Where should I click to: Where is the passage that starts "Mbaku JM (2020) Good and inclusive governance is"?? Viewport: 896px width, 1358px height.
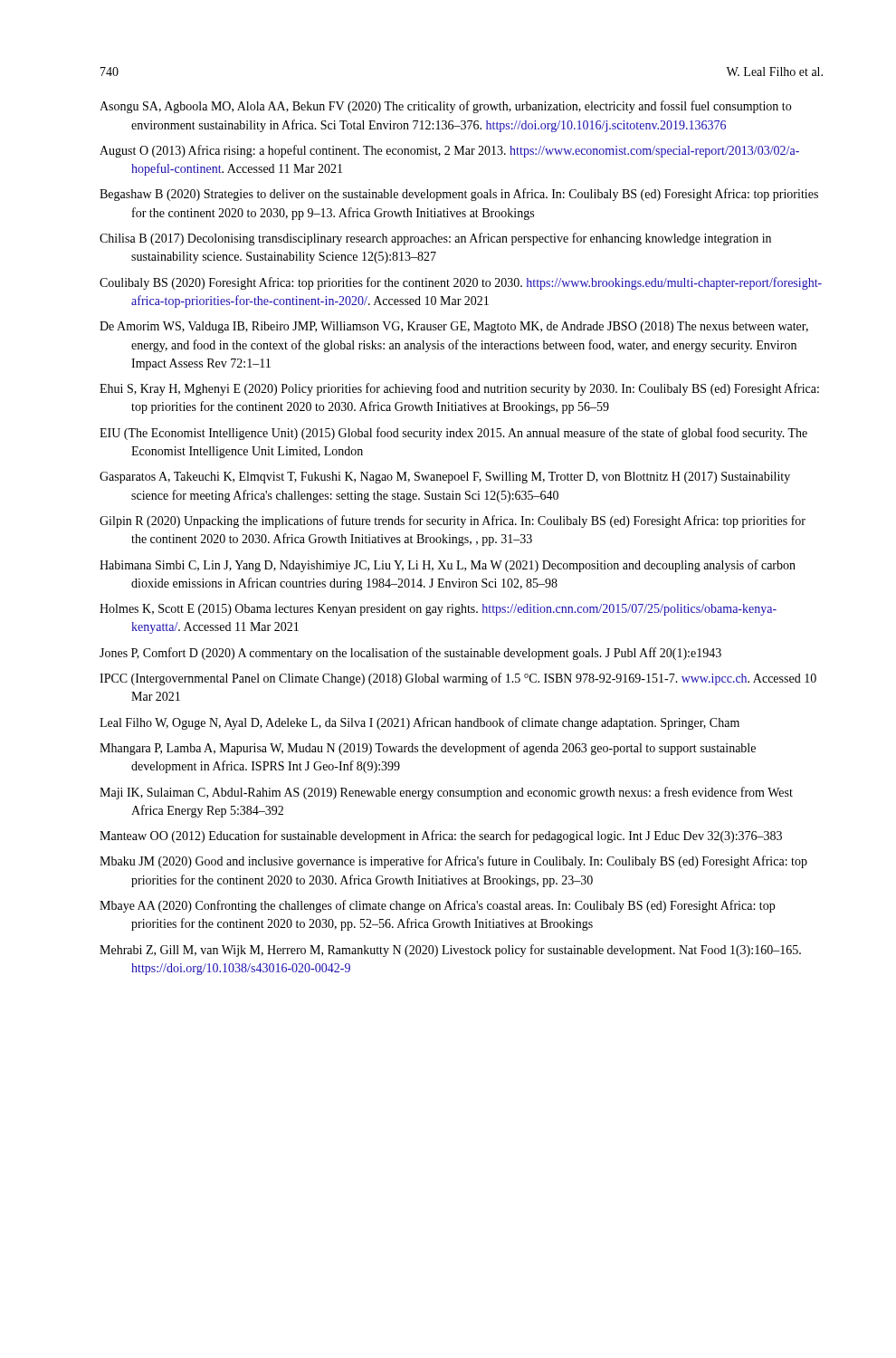pos(453,871)
